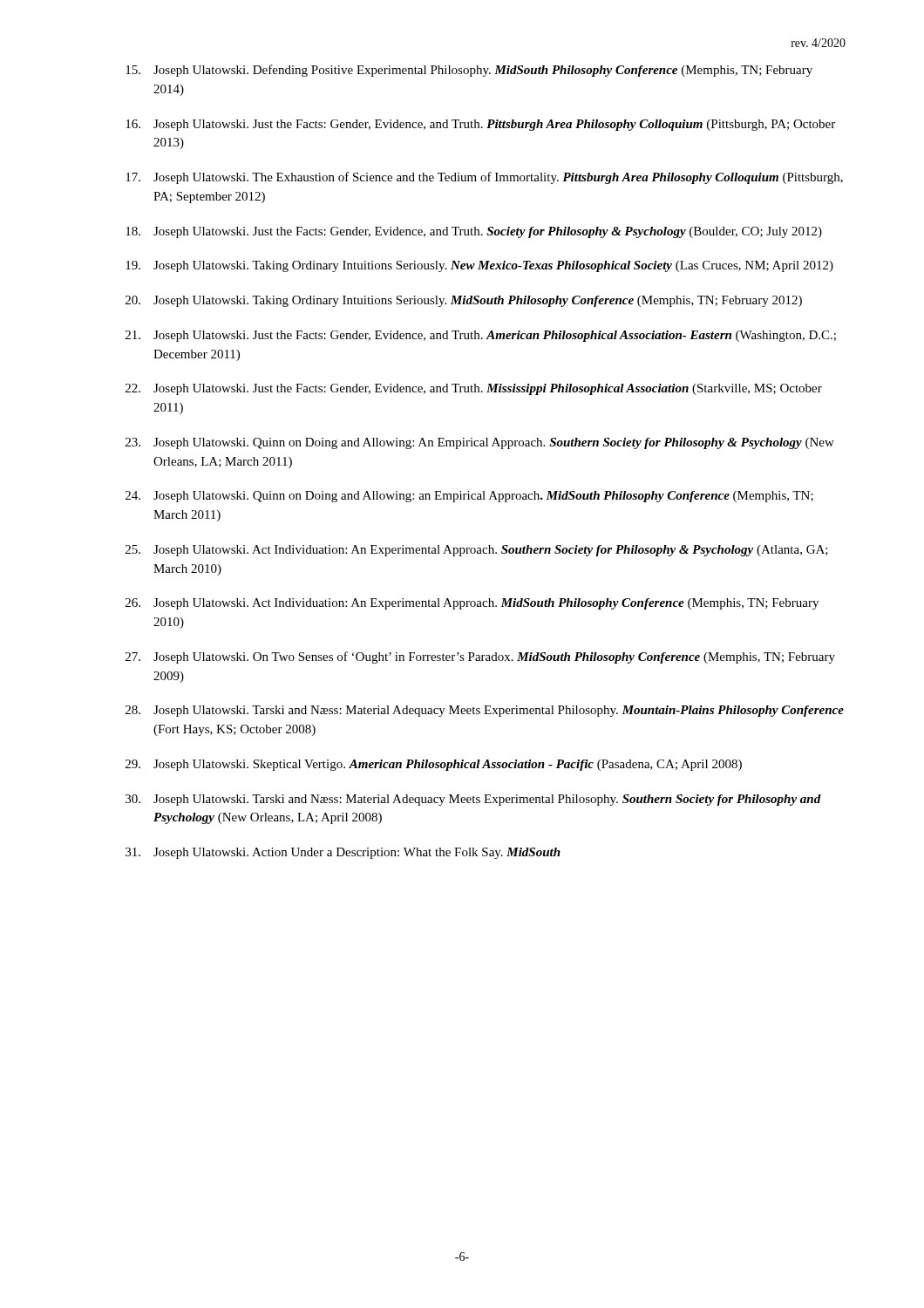Point to the block beginning "29. Joseph Ulatowski."
The image size is (924, 1308).
471,764
